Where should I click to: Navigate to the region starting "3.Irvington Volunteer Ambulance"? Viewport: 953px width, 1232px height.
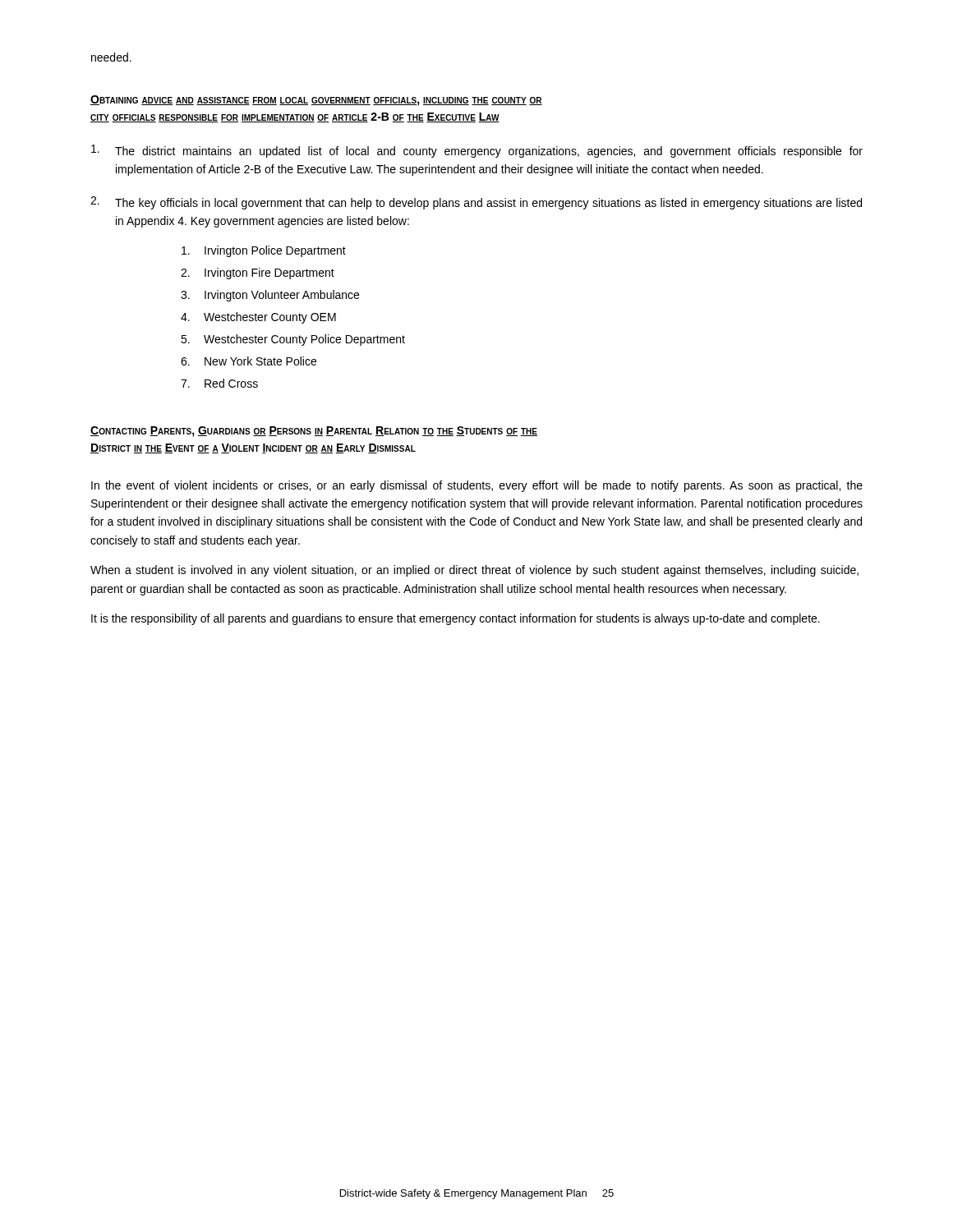[x=270, y=295]
